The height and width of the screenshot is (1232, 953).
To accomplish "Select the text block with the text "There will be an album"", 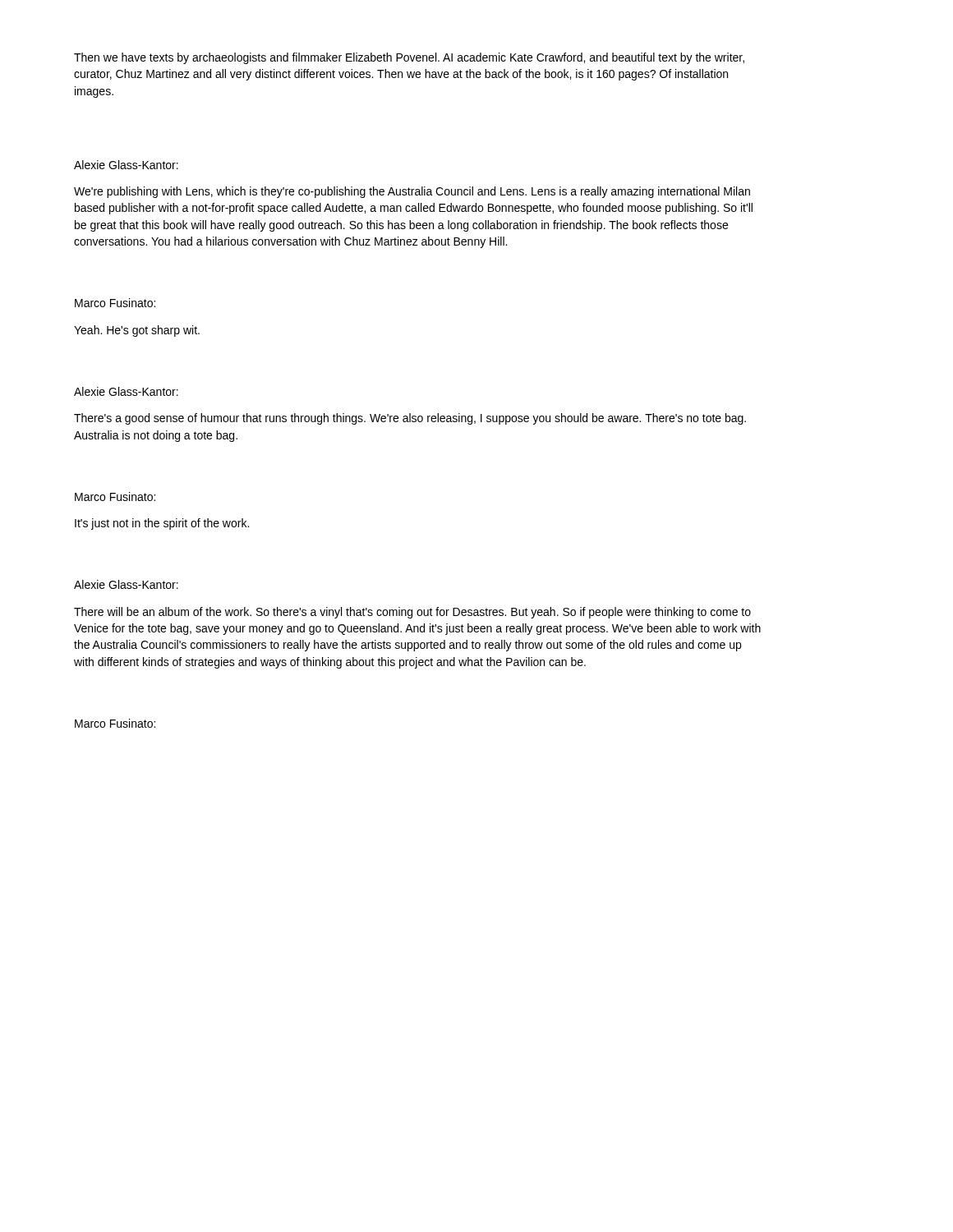I will click(417, 637).
